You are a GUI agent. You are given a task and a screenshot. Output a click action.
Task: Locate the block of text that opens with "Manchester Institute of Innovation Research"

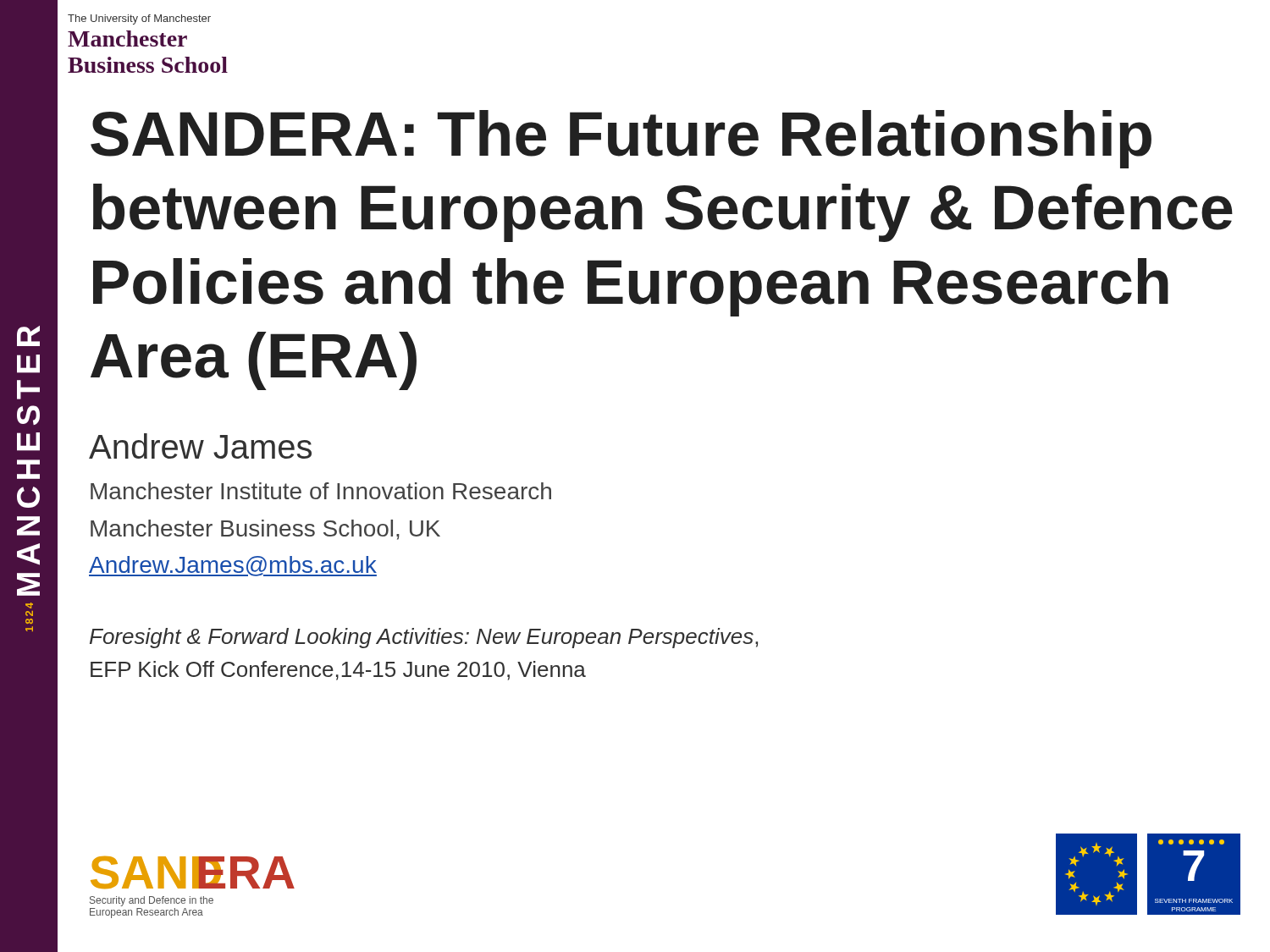(321, 528)
